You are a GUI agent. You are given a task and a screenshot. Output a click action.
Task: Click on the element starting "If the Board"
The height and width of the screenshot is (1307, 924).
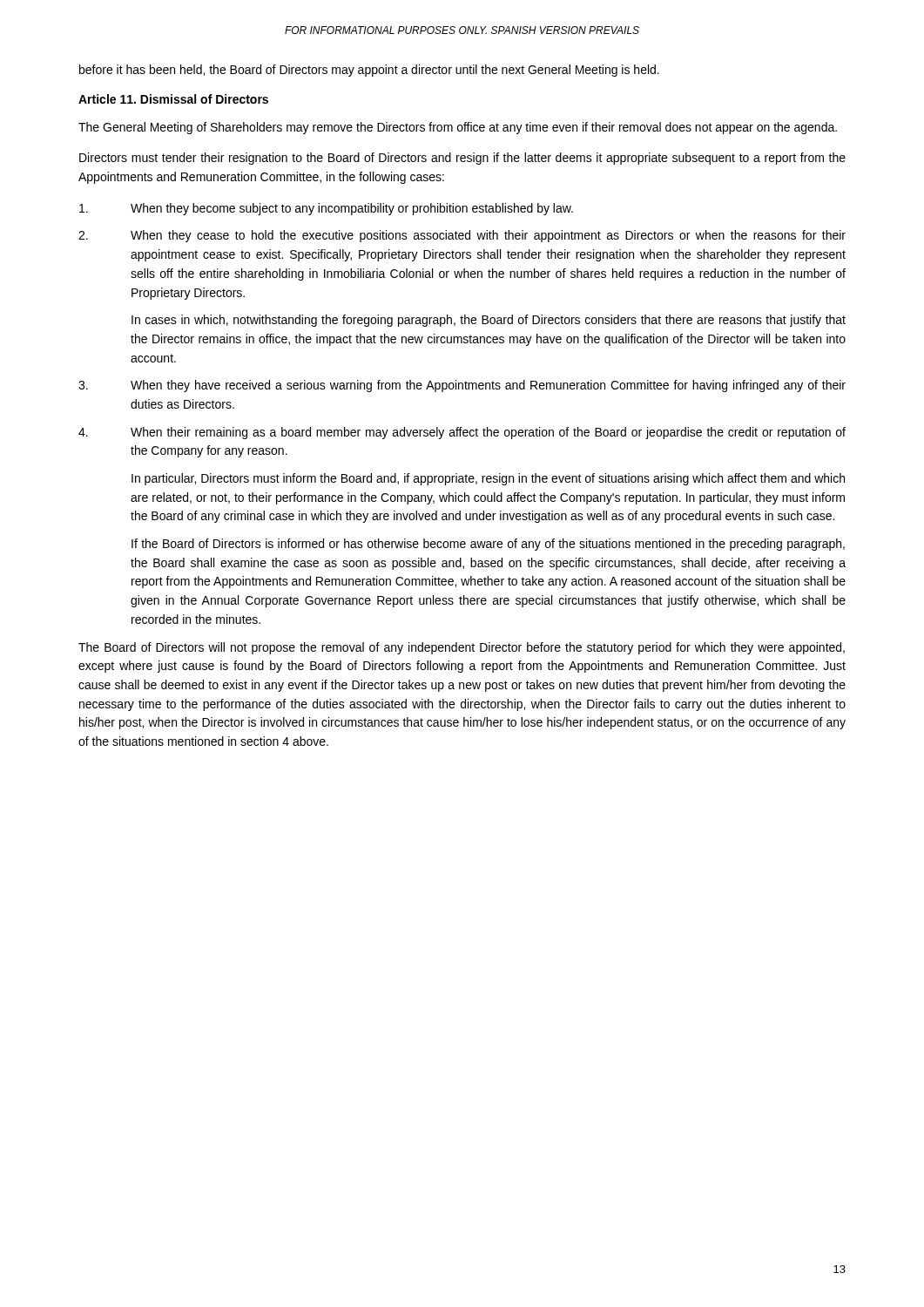488,582
